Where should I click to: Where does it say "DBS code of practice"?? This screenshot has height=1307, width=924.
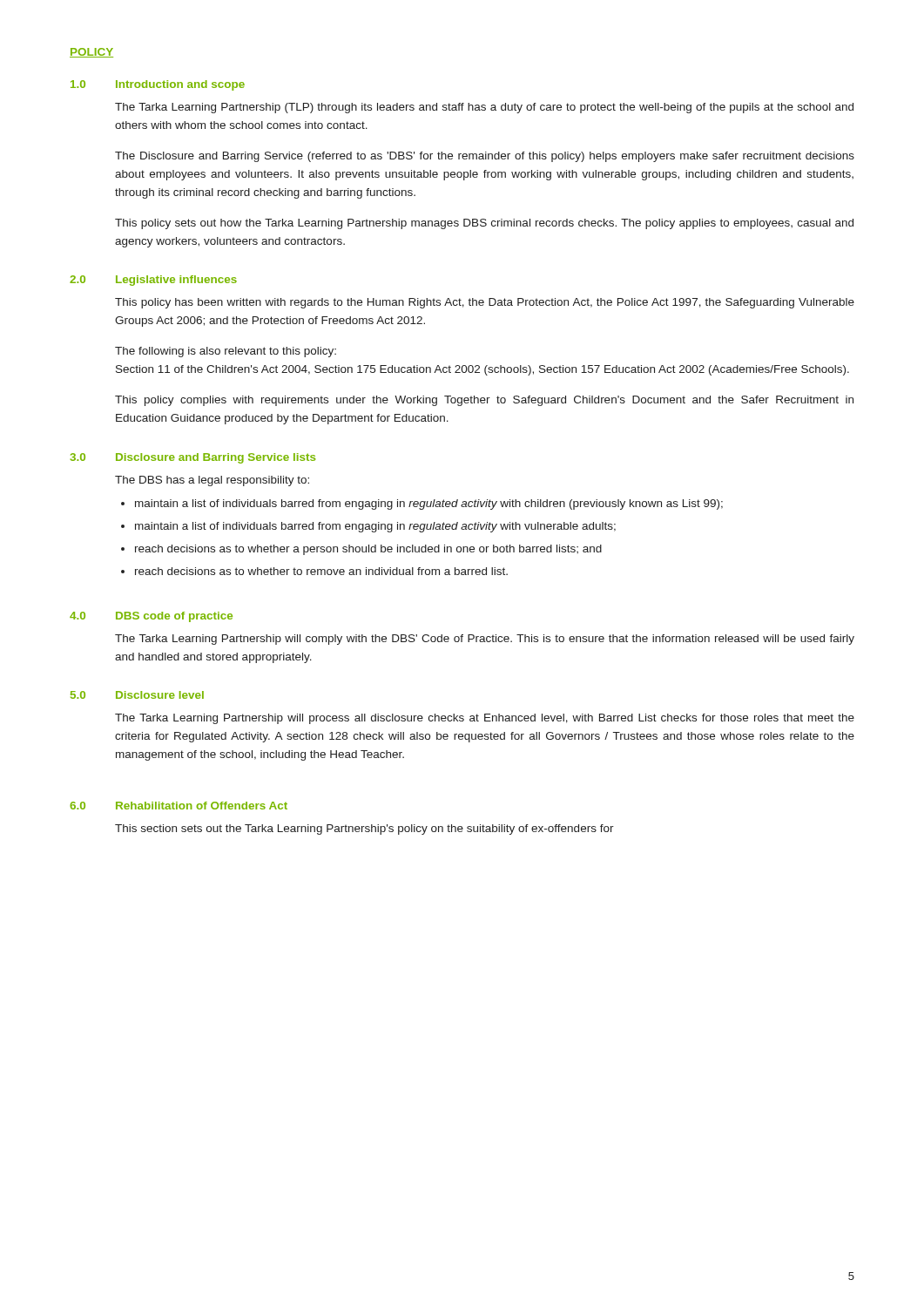click(174, 615)
